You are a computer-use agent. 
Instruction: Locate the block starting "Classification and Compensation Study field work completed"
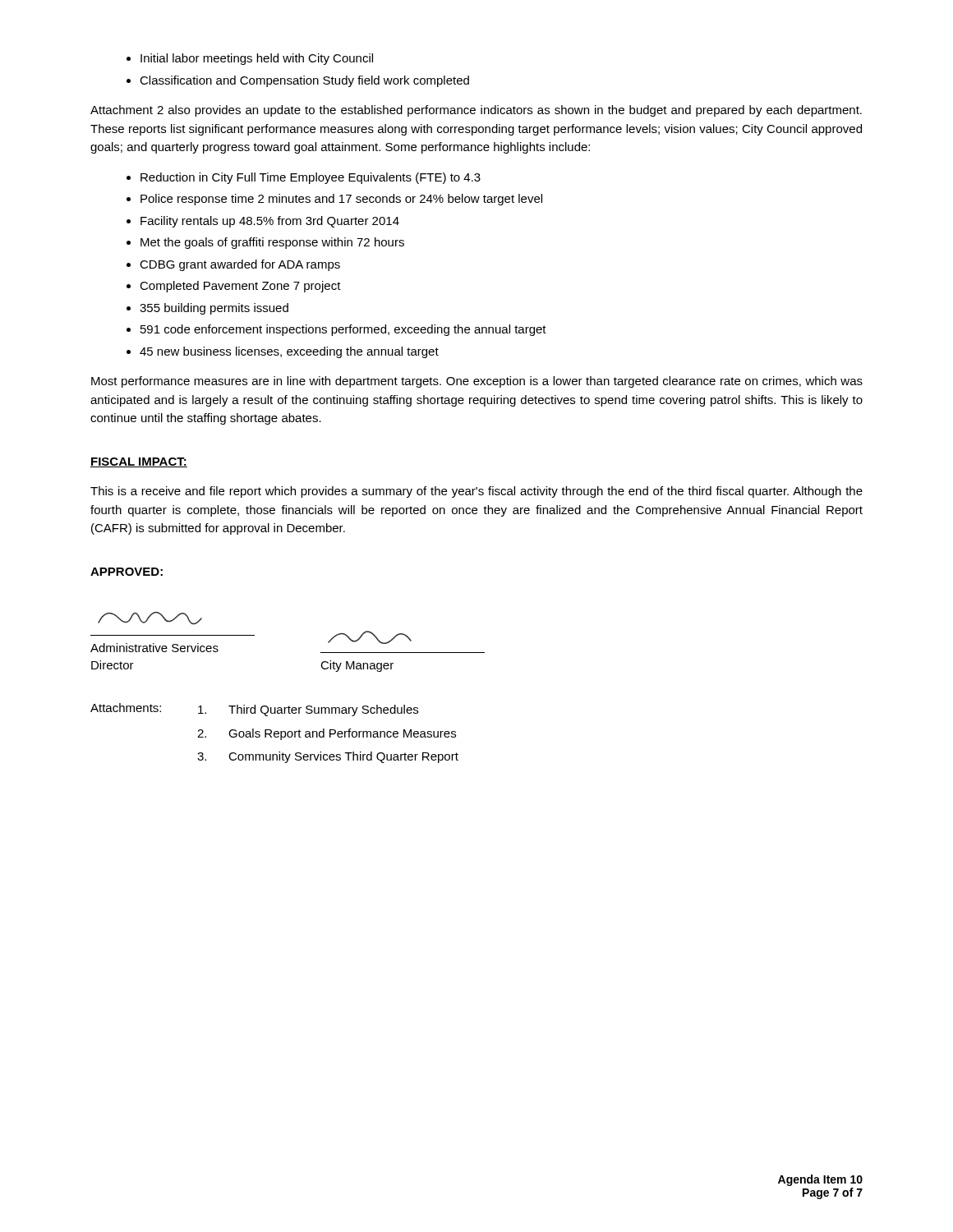click(x=298, y=81)
